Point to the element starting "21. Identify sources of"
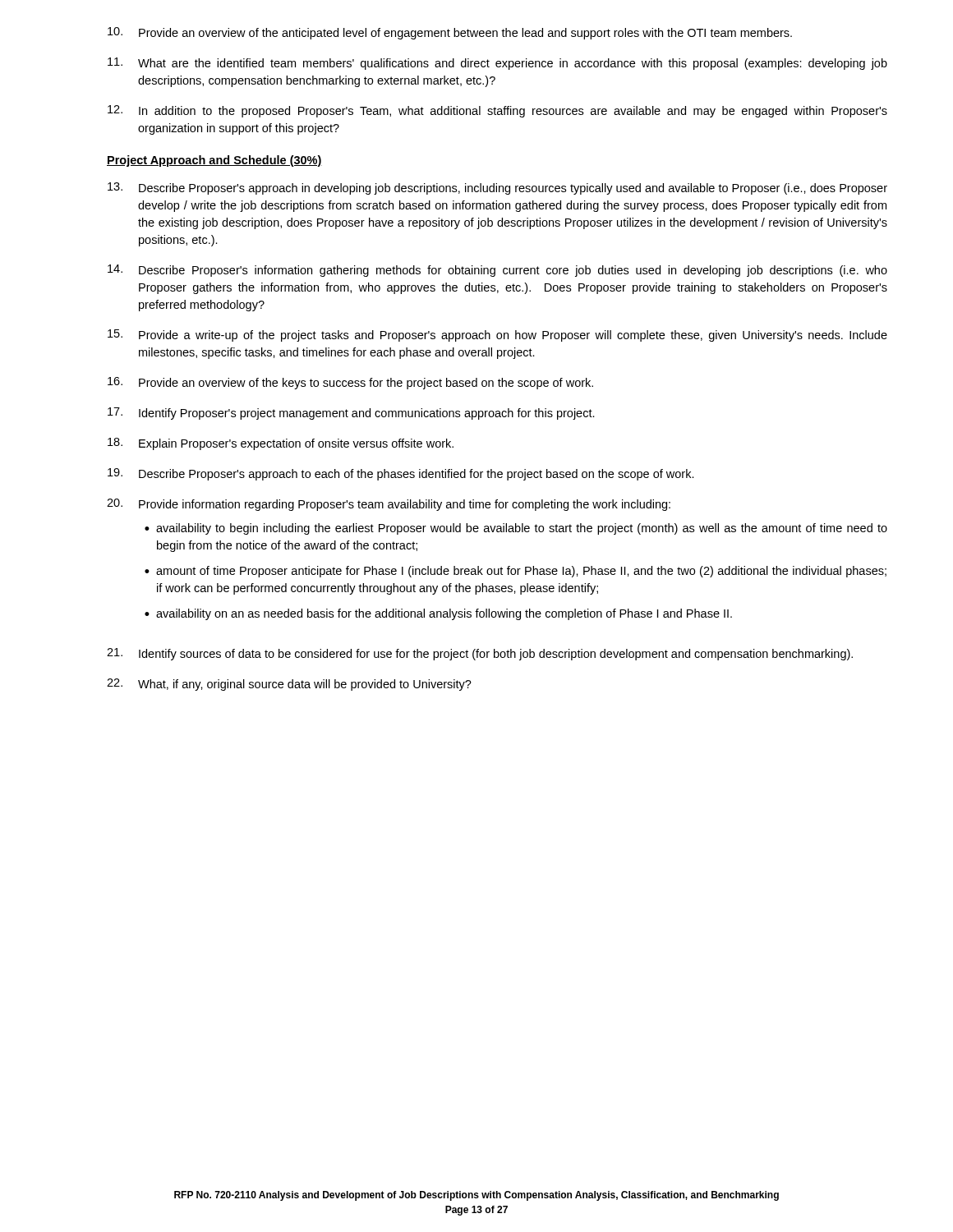The height and width of the screenshot is (1232, 953). pyautogui.click(x=497, y=654)
